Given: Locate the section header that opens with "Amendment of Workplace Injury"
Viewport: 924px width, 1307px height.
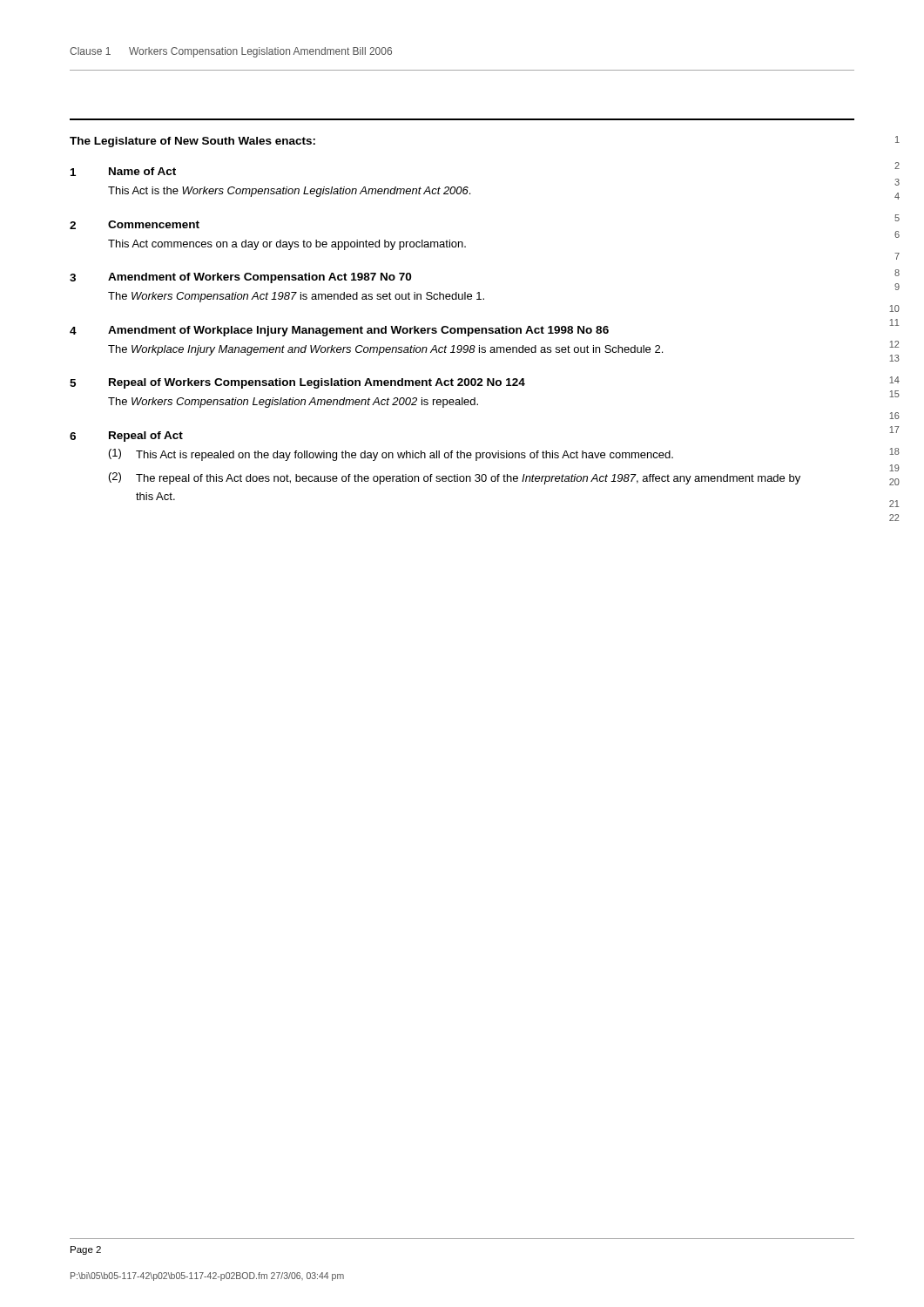Looking at the screenshot, I should 358,329.
